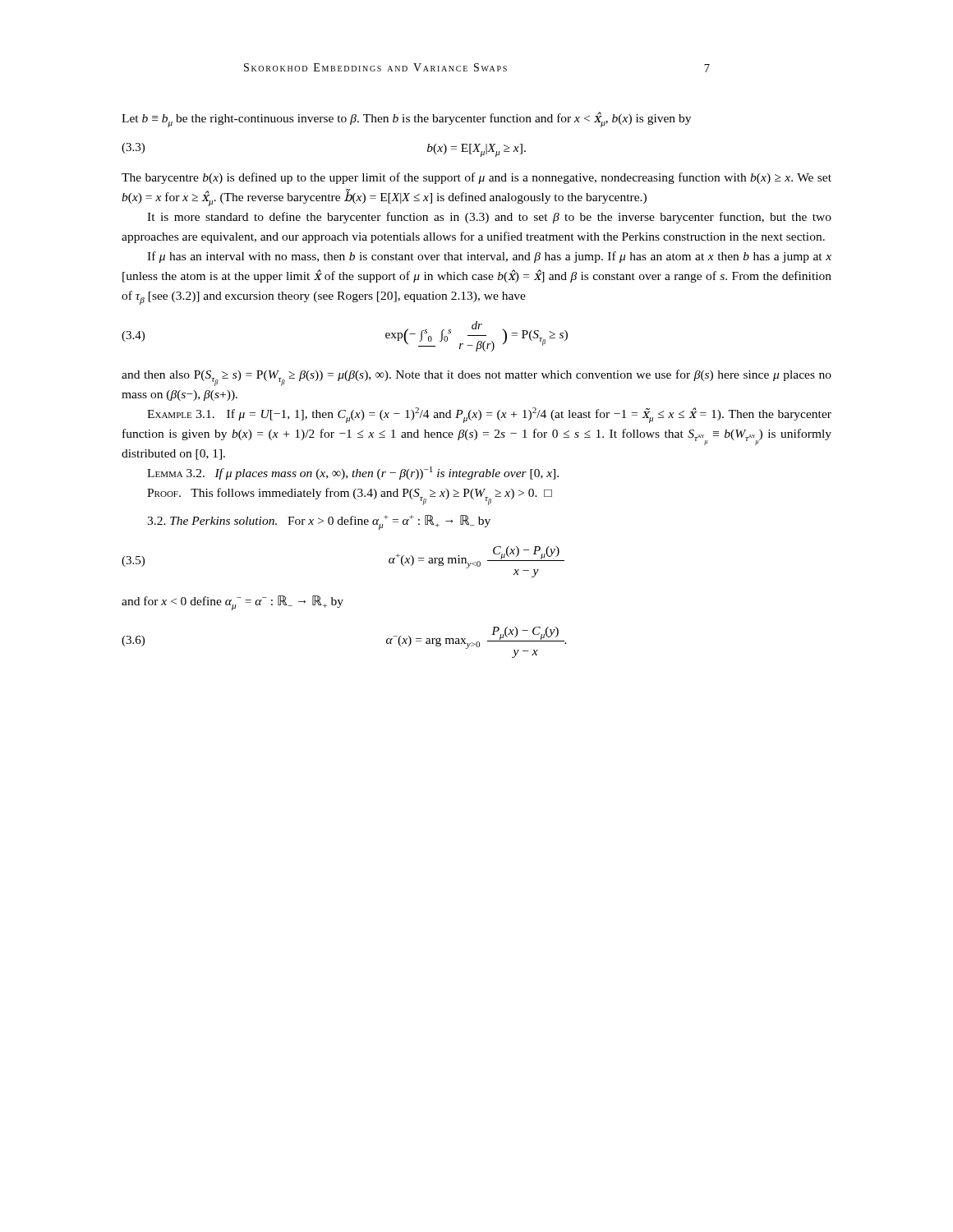Screen dimensions: 1232x953
Task: Select the text block starting "(3.5) α+(x) ="
Action: coord(444,561)
